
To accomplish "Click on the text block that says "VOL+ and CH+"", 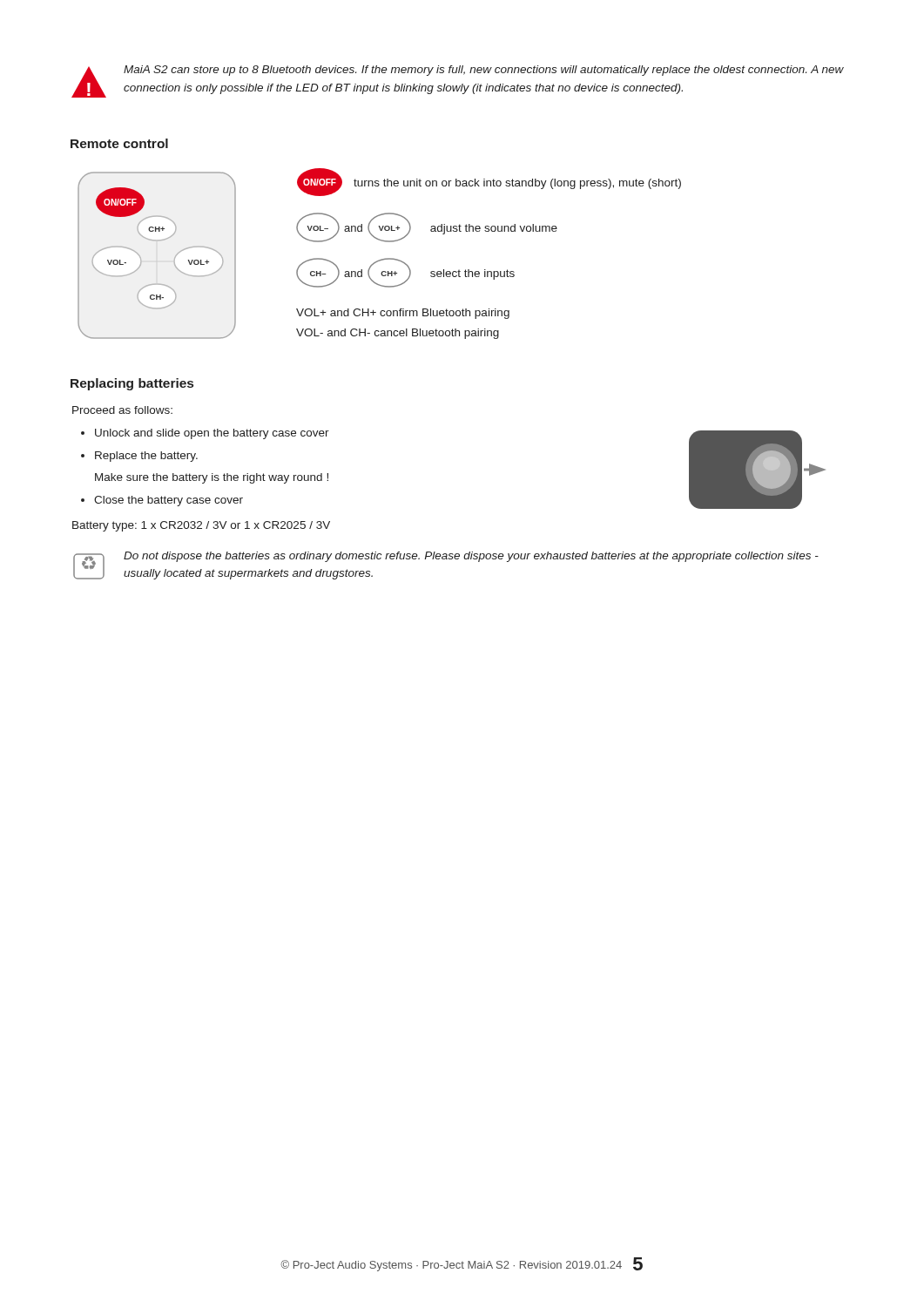I will tap(403, 322).
